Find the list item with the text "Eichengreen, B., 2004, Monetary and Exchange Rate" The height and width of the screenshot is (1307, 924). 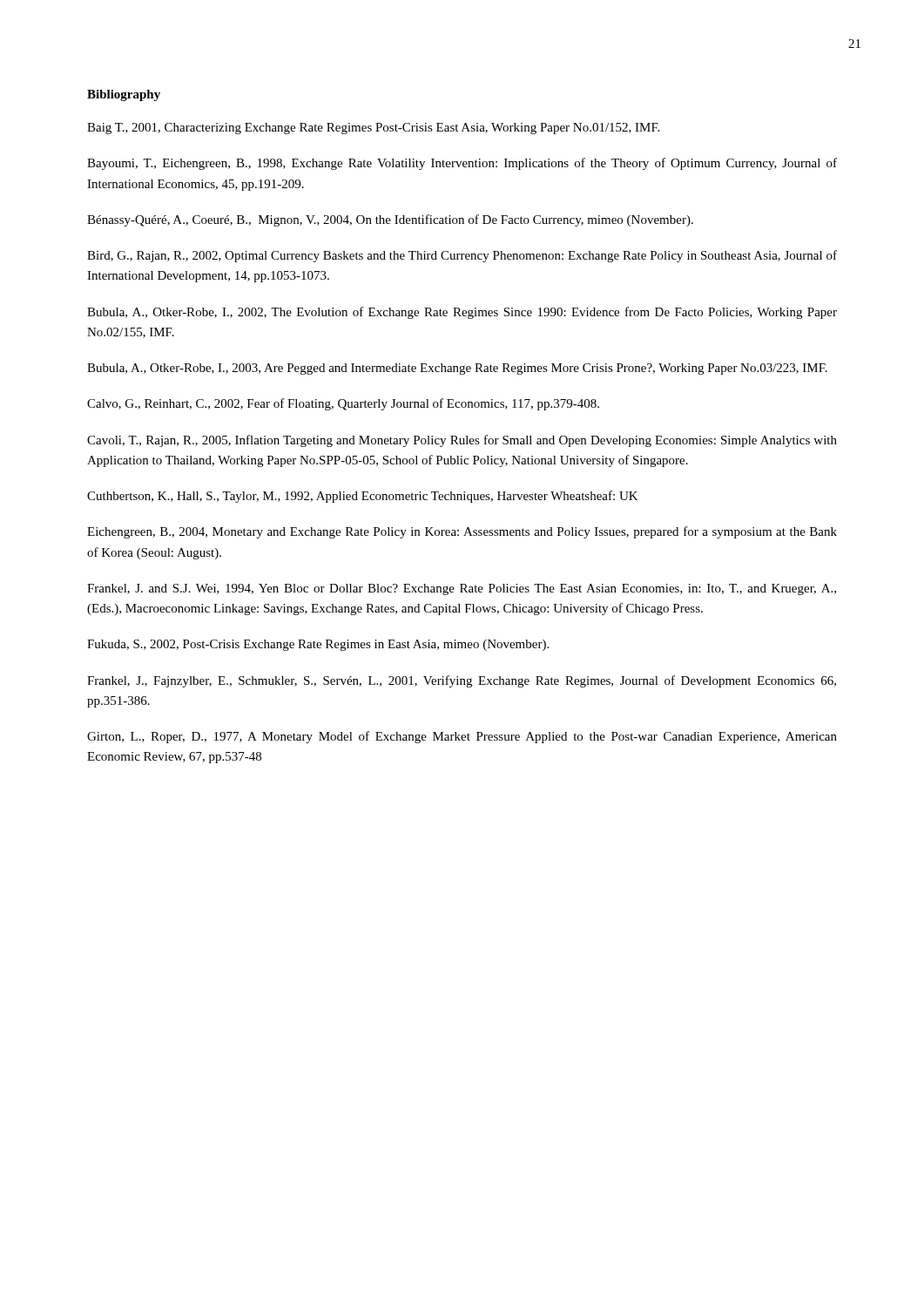coord(462,542)
